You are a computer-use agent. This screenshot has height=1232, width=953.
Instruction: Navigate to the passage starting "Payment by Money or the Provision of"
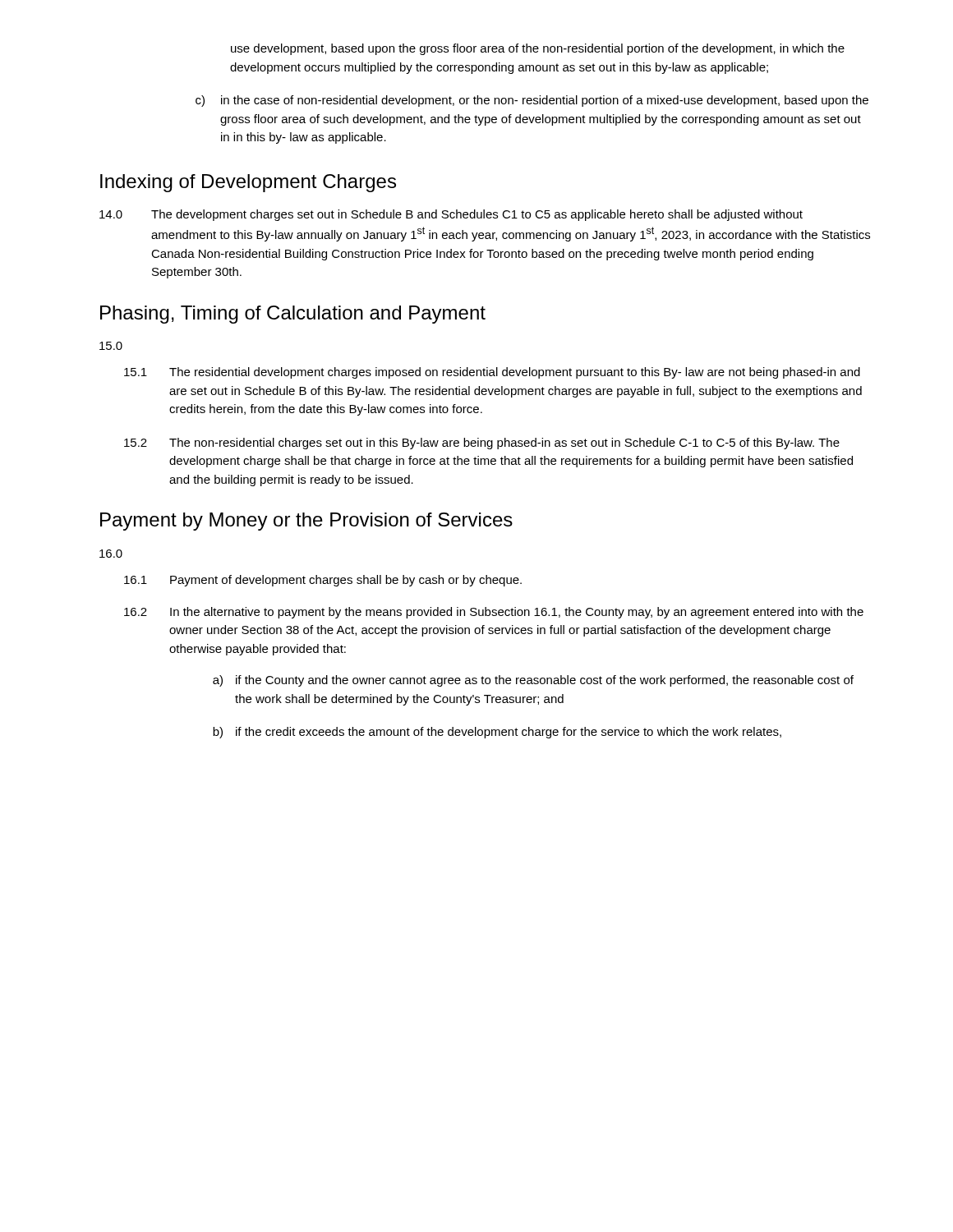(306, 520)
